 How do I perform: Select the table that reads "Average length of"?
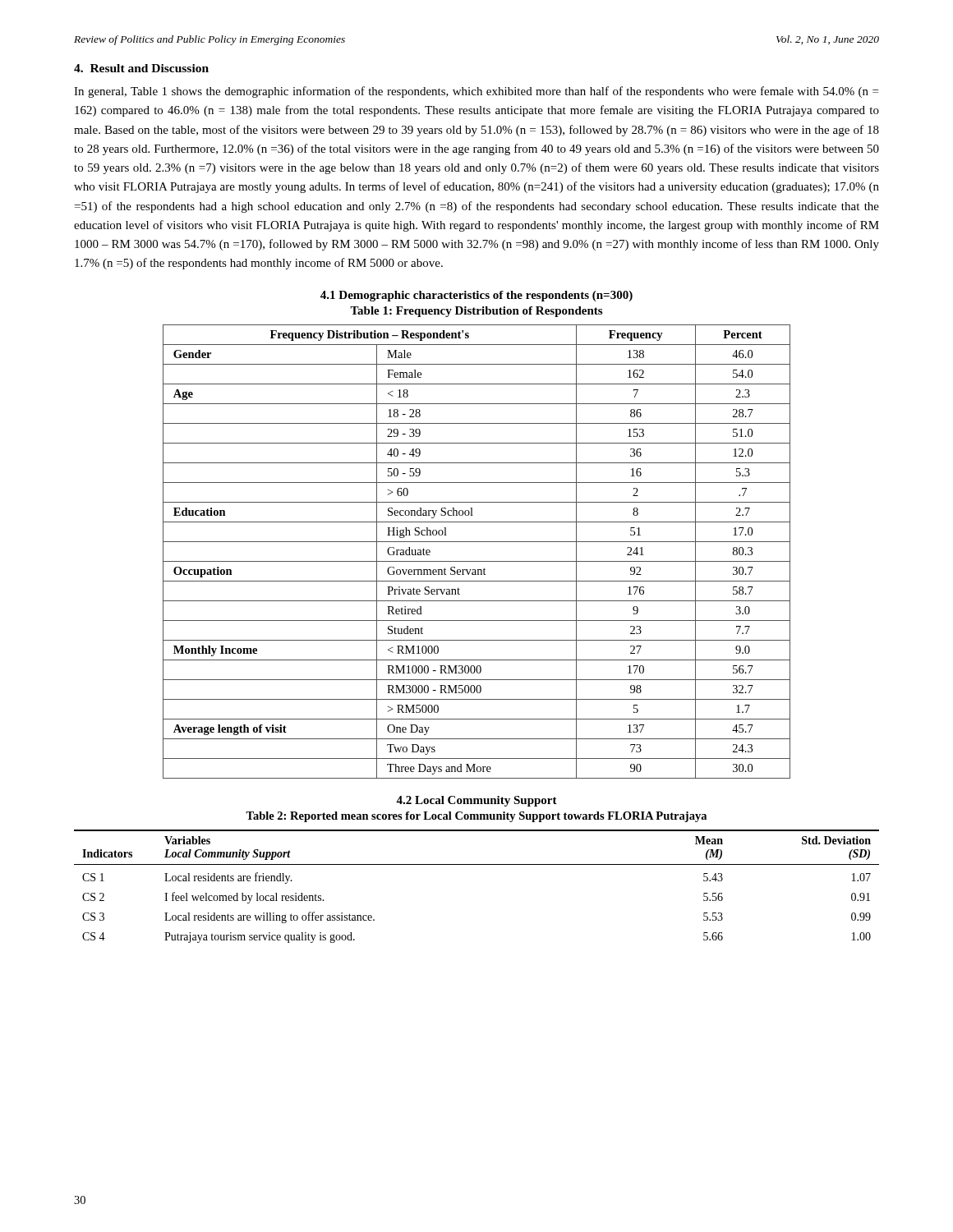[x=476, y=551]
